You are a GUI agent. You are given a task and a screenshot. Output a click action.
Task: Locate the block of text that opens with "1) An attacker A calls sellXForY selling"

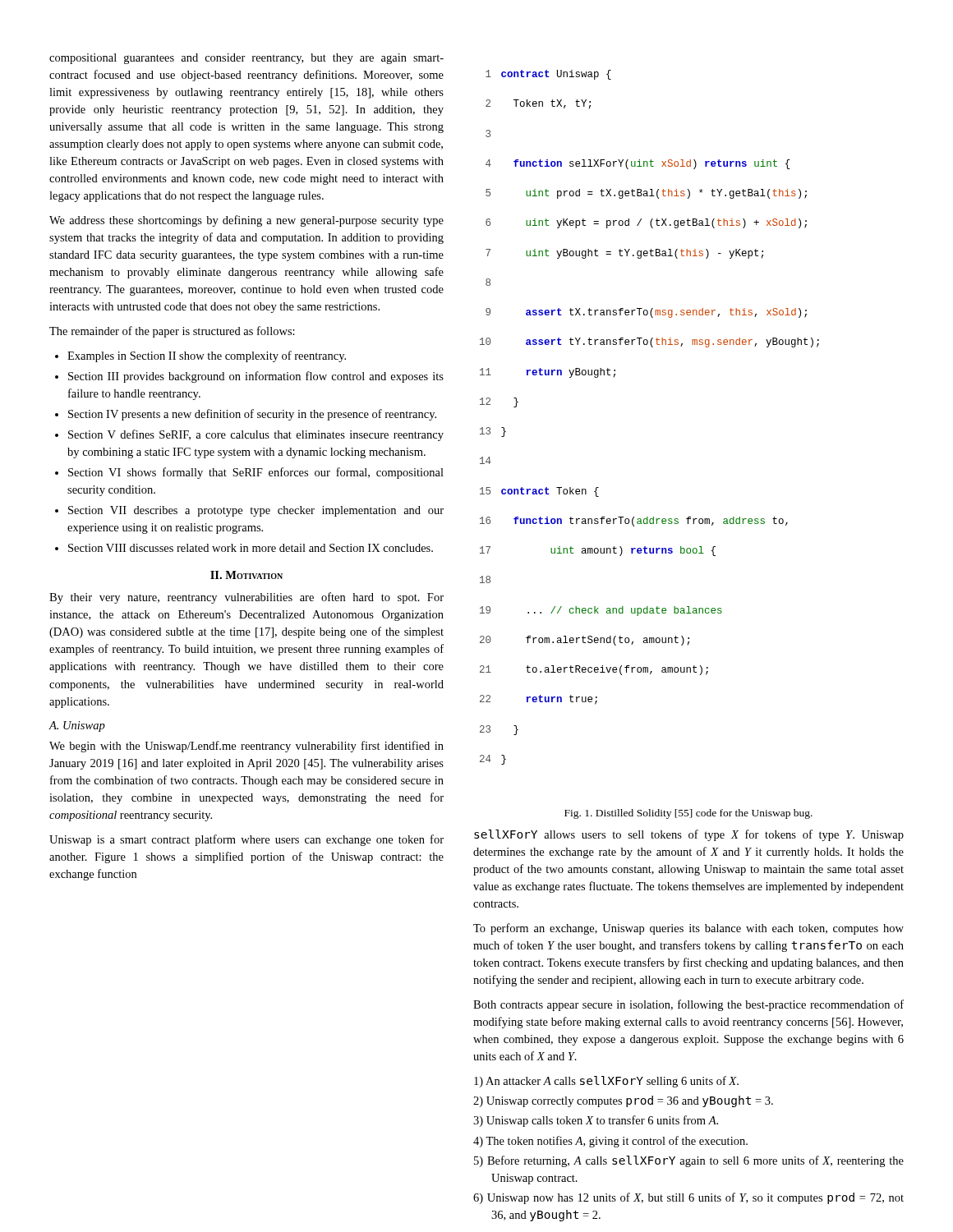pos(688,1148)
